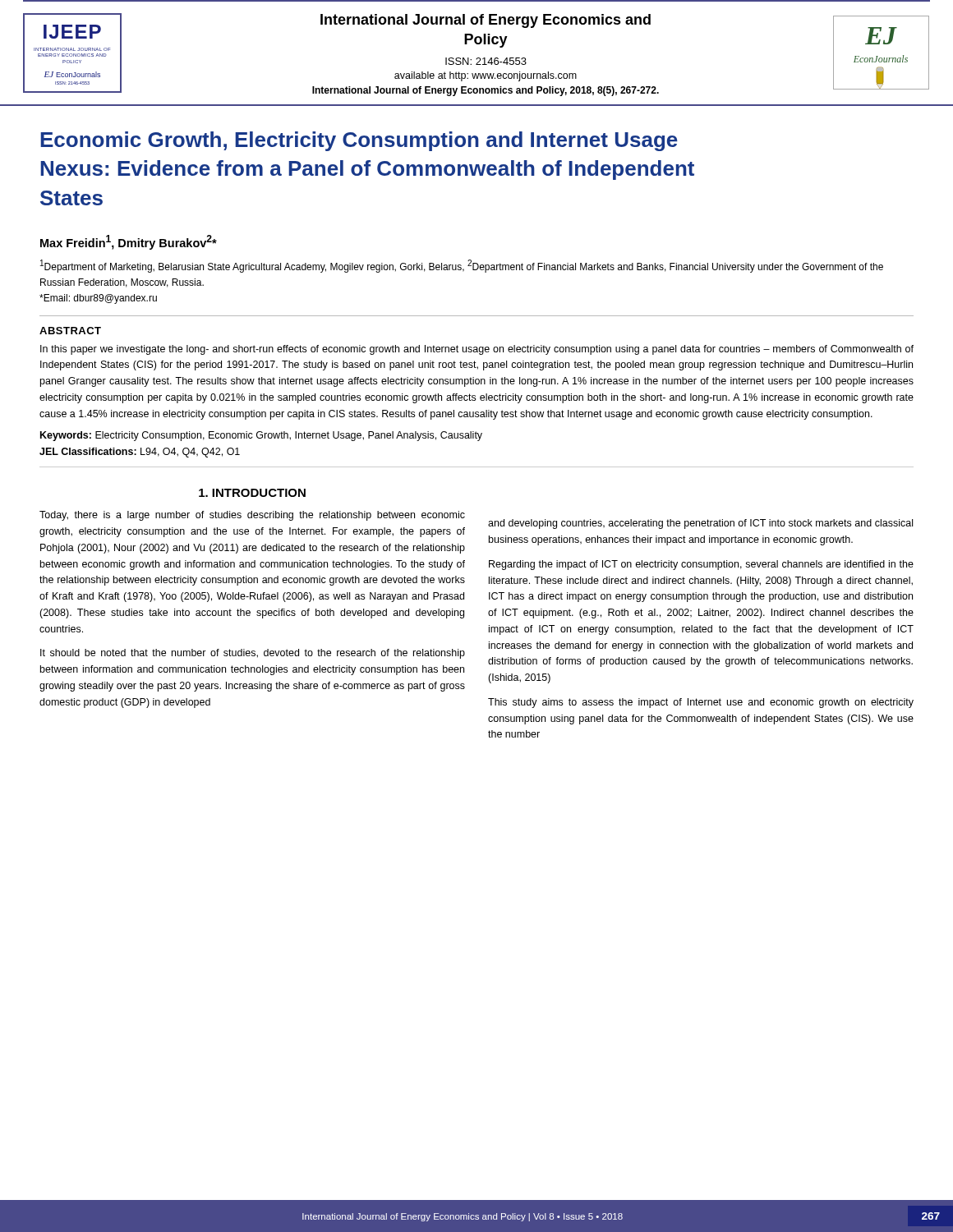Locate the text block starting "Regarding the impact of"
Screen dimensions: 1232x953
click(x=701, y=621)
